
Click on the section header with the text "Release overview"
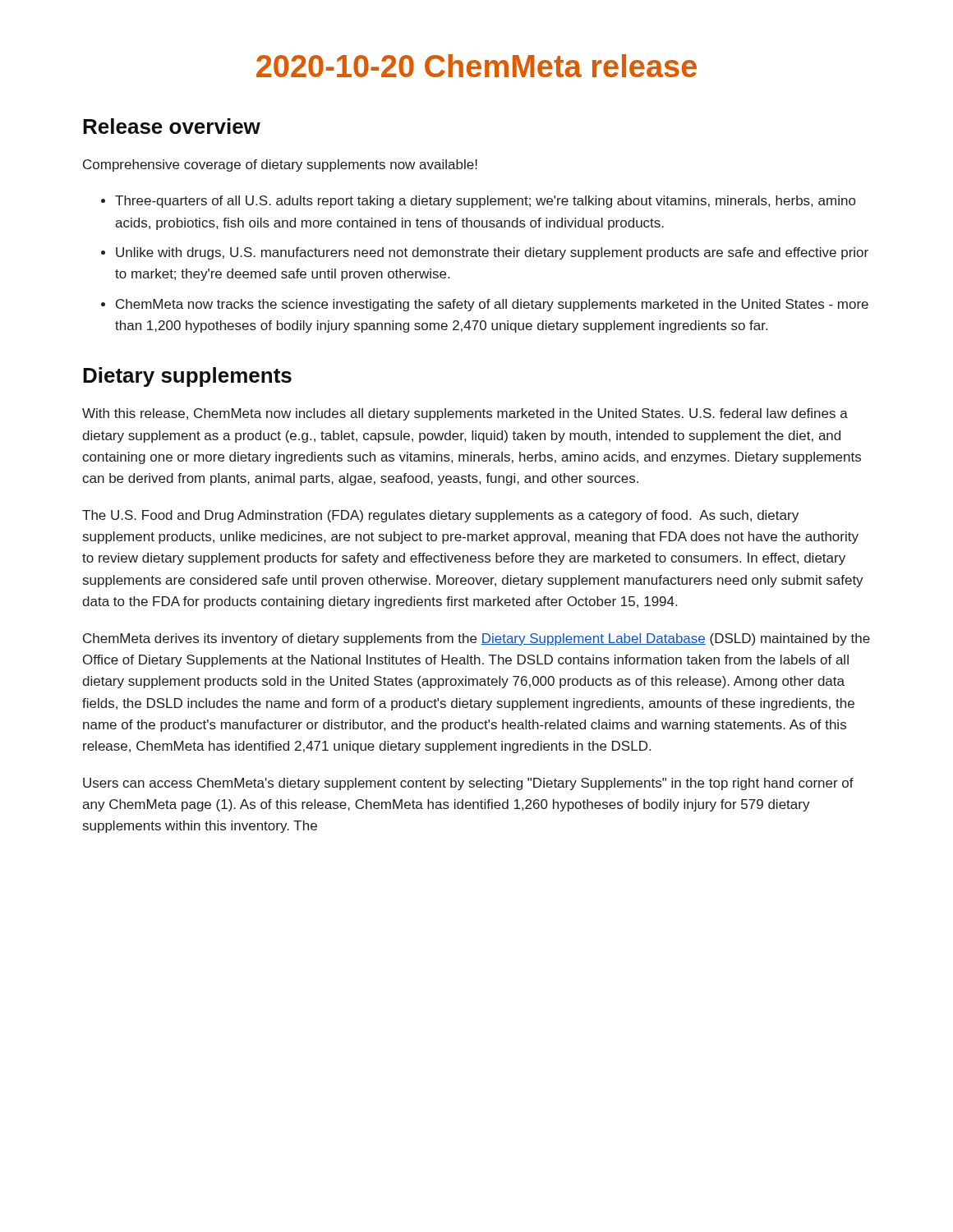(172, 126)
